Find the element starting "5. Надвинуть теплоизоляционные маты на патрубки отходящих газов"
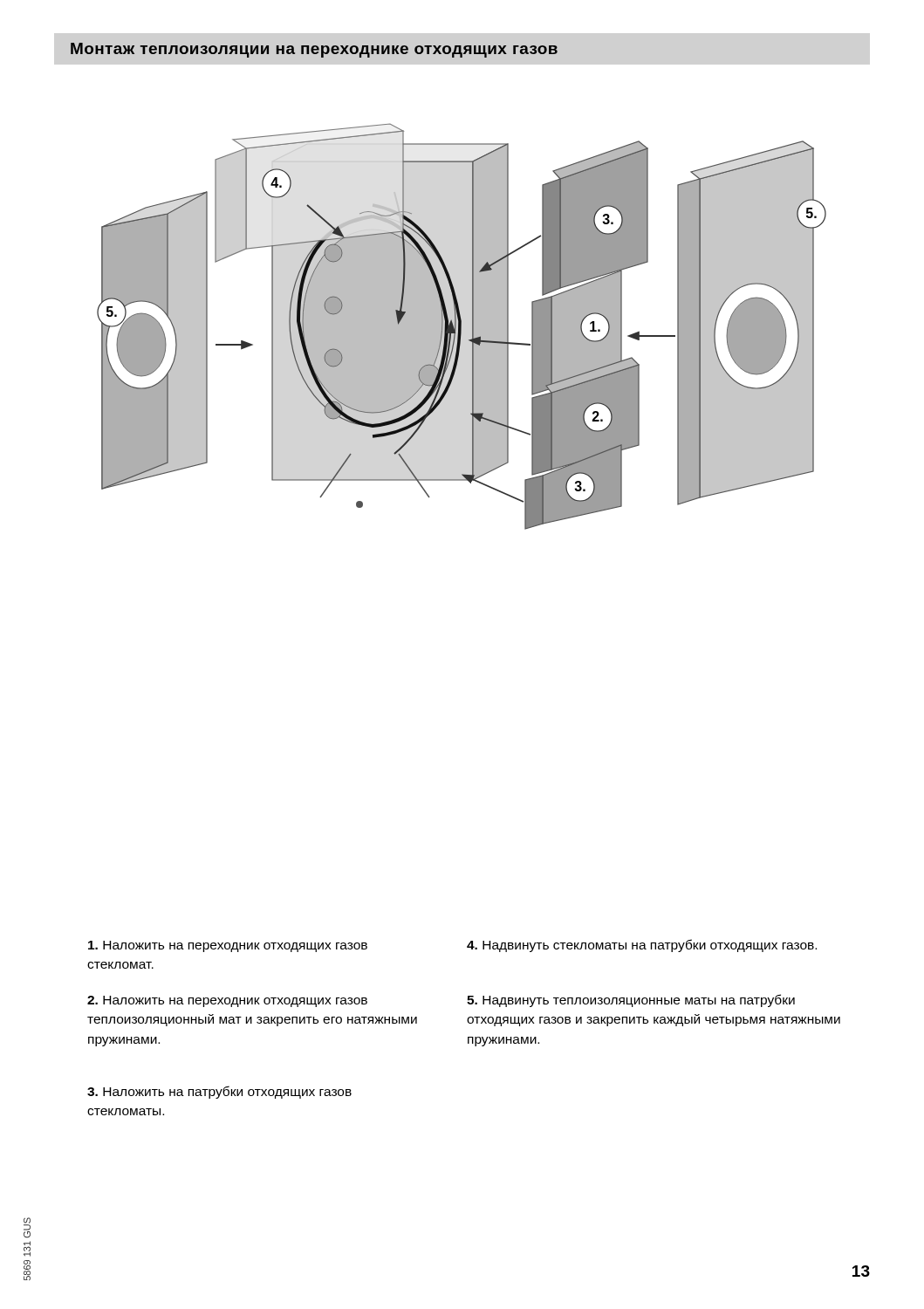The height and width of the screenshot is (1309, 924). (654, 1019)
